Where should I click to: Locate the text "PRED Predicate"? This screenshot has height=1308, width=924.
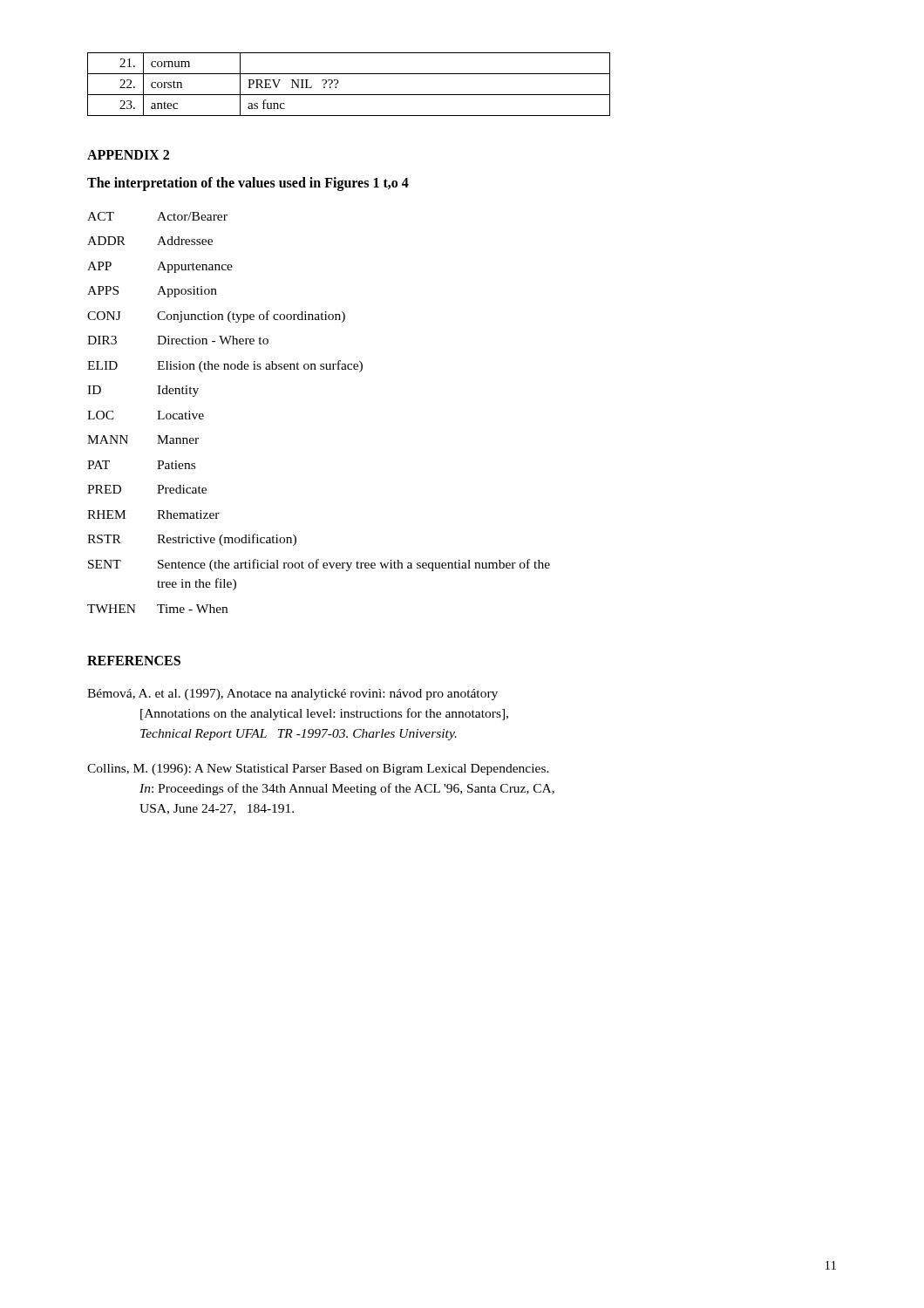point(147,490)
